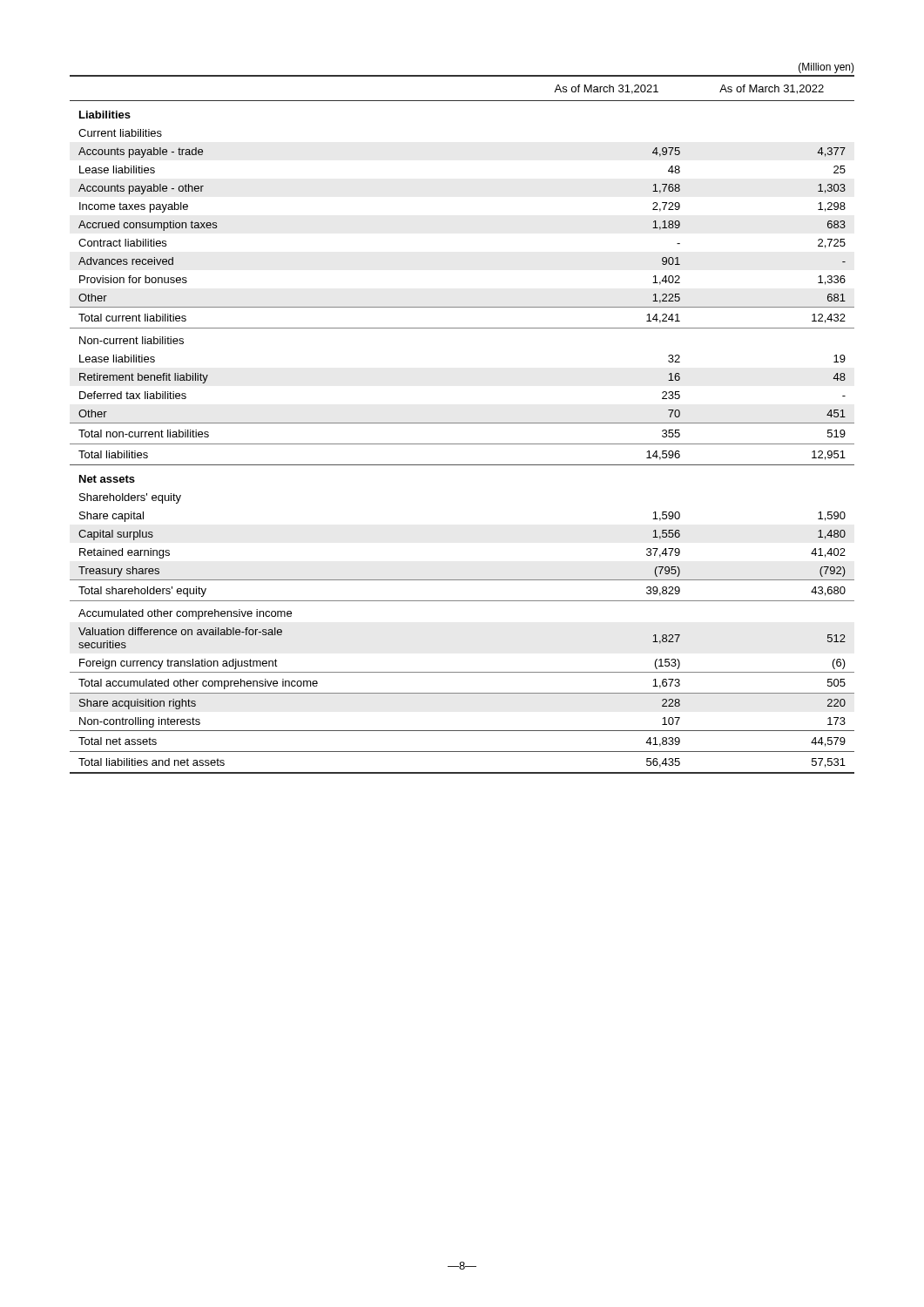Find a table

[x=462, y=417]
